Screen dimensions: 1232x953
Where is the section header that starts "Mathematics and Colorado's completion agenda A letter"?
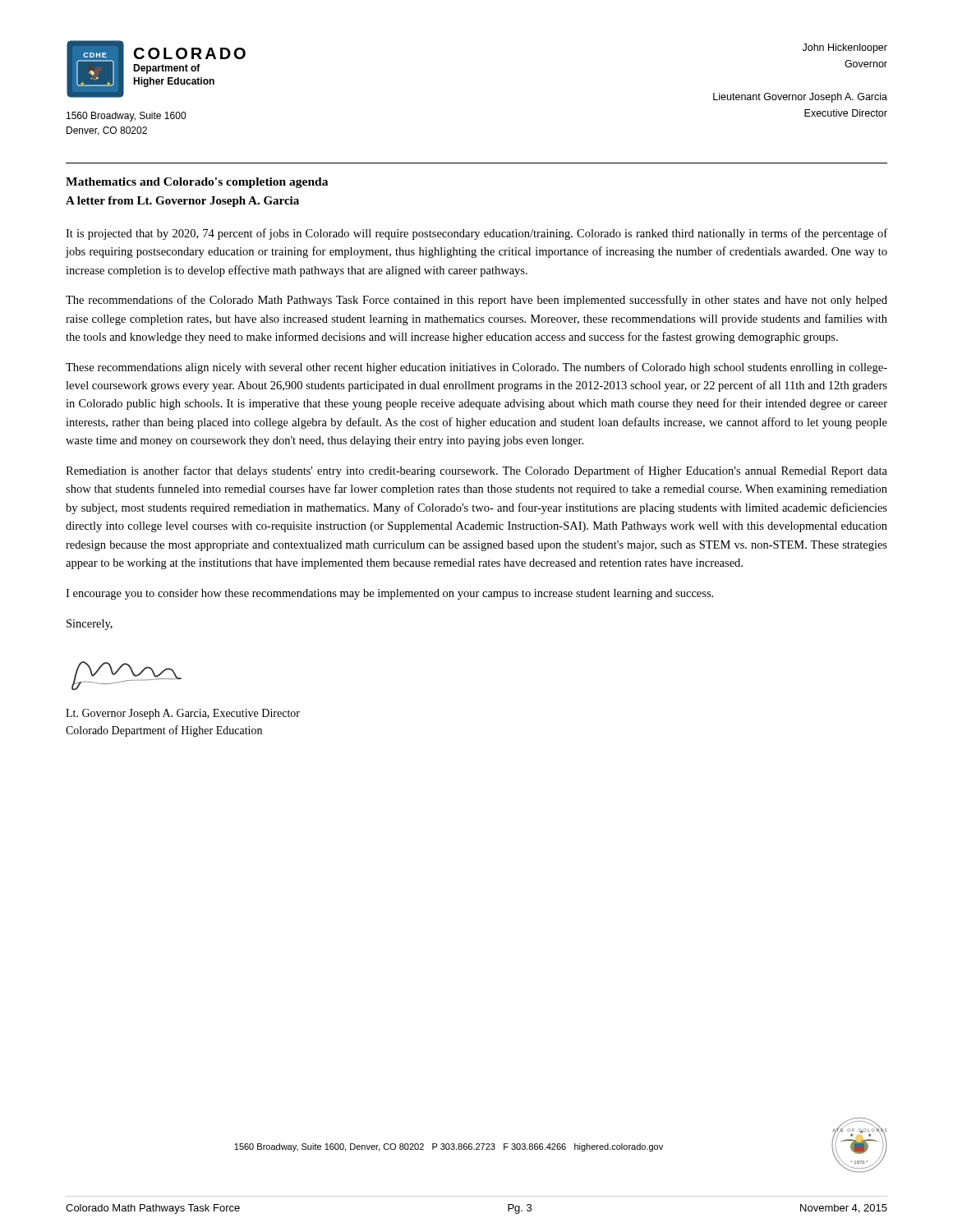coord(197,183)
